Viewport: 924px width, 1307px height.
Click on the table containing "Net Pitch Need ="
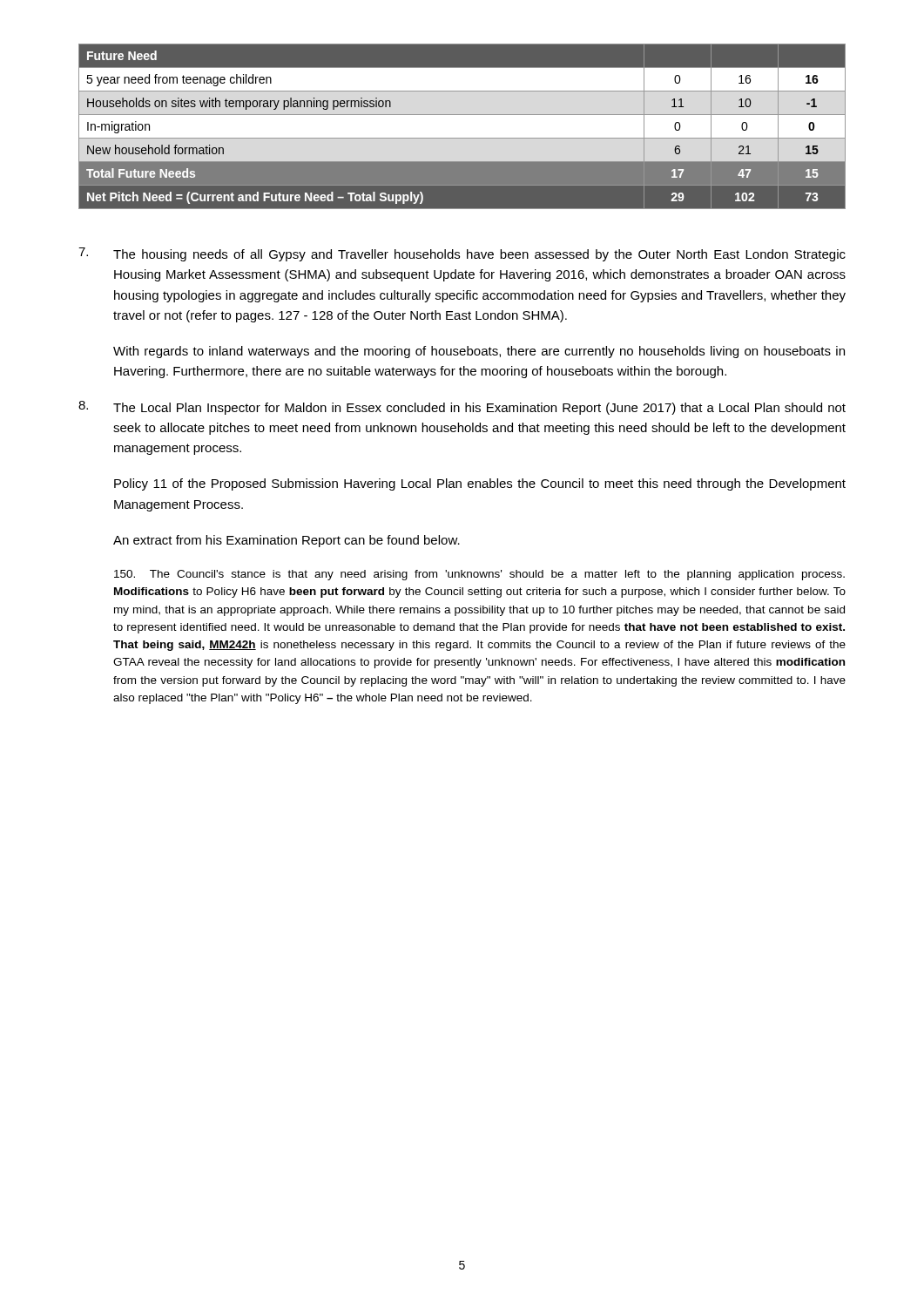click(x=462, y=126)
